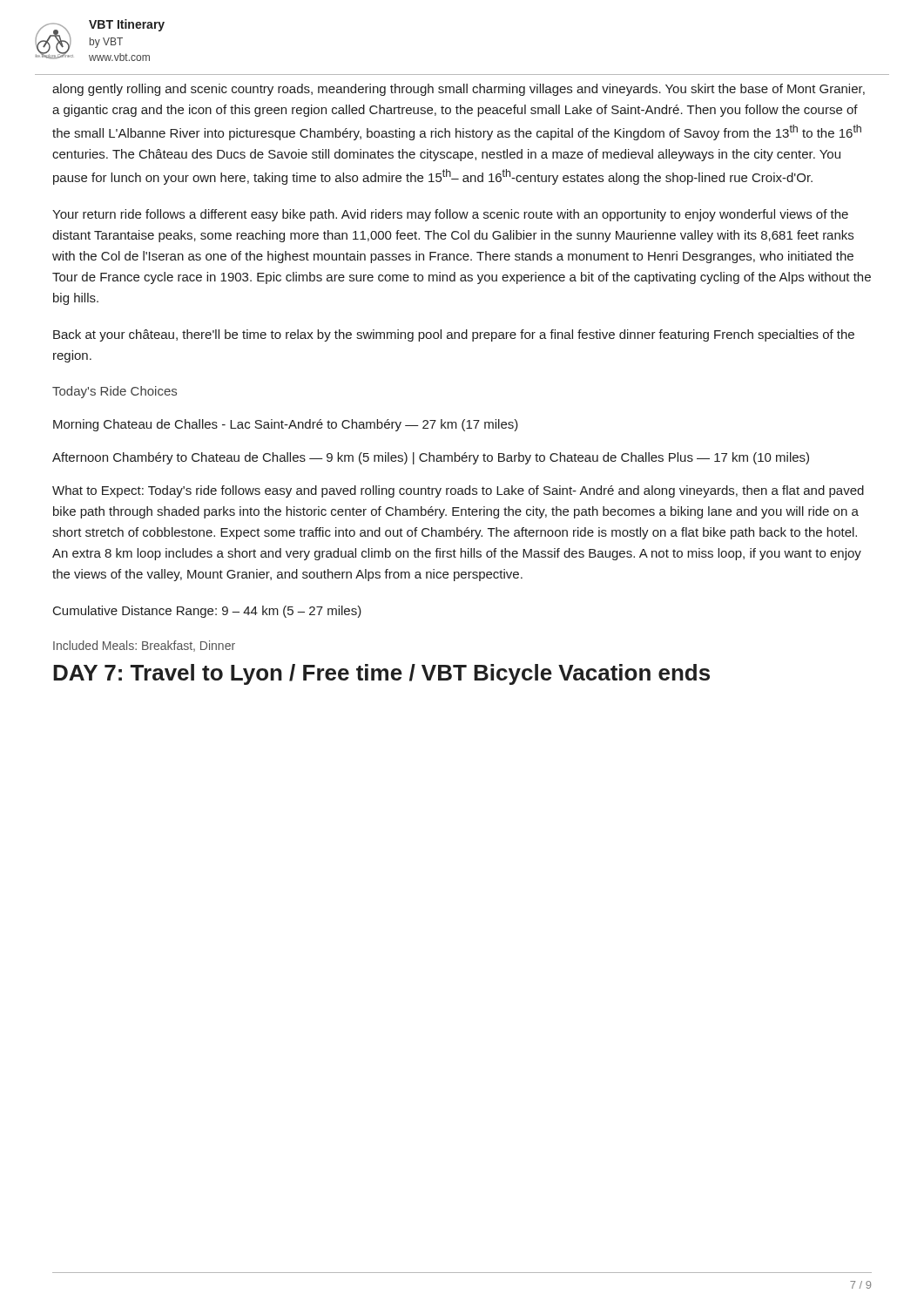
Task: Click on the block starting "Cumulative Distance Range: 9 – 44"
Action: point(207,610)
